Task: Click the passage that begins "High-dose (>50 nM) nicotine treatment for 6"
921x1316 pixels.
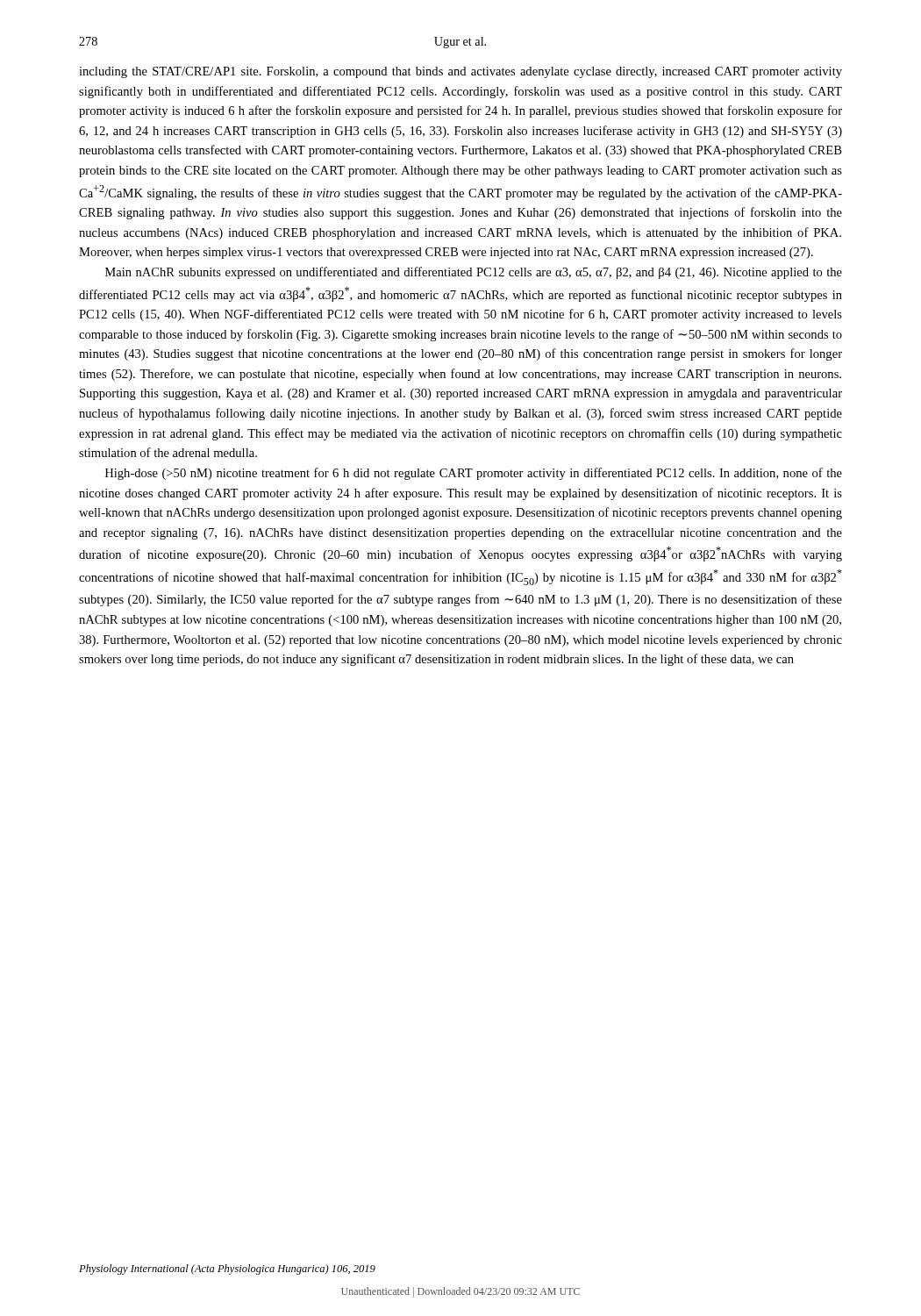Action: (460, 566)
